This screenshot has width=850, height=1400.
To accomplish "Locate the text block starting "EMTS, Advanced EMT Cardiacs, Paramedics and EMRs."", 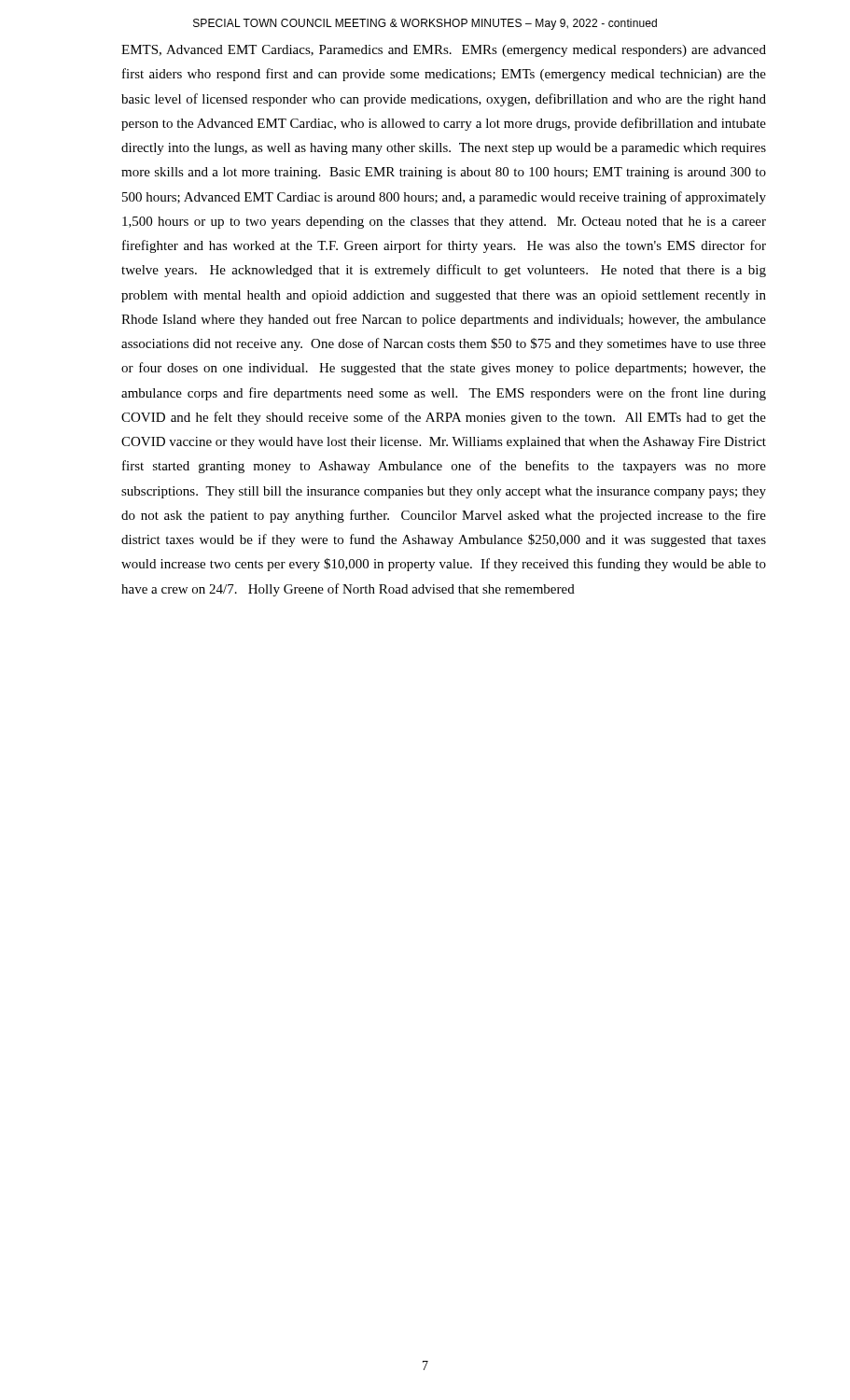I will (444, 319).
